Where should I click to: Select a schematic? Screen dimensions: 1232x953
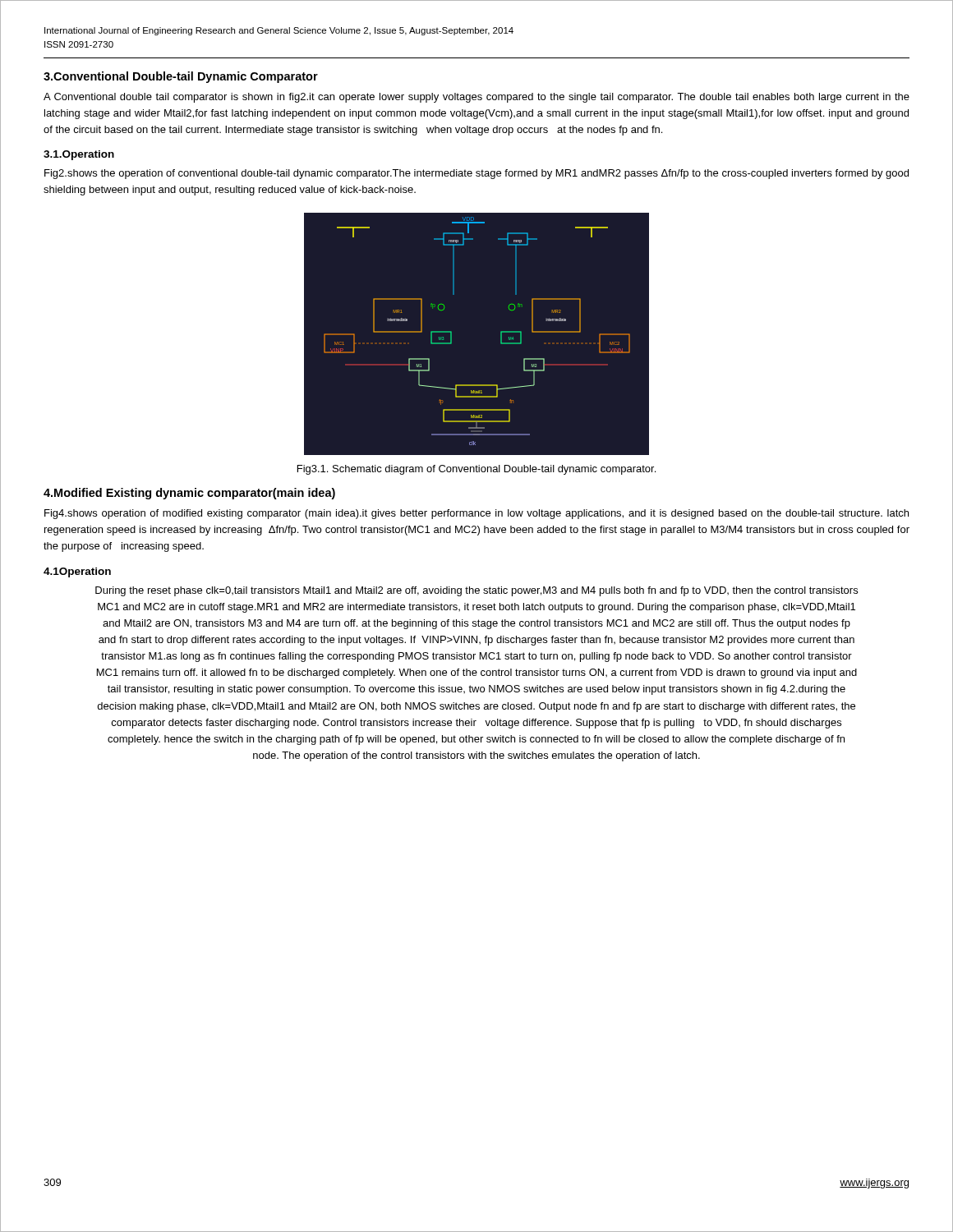click(x=476, y=335)
